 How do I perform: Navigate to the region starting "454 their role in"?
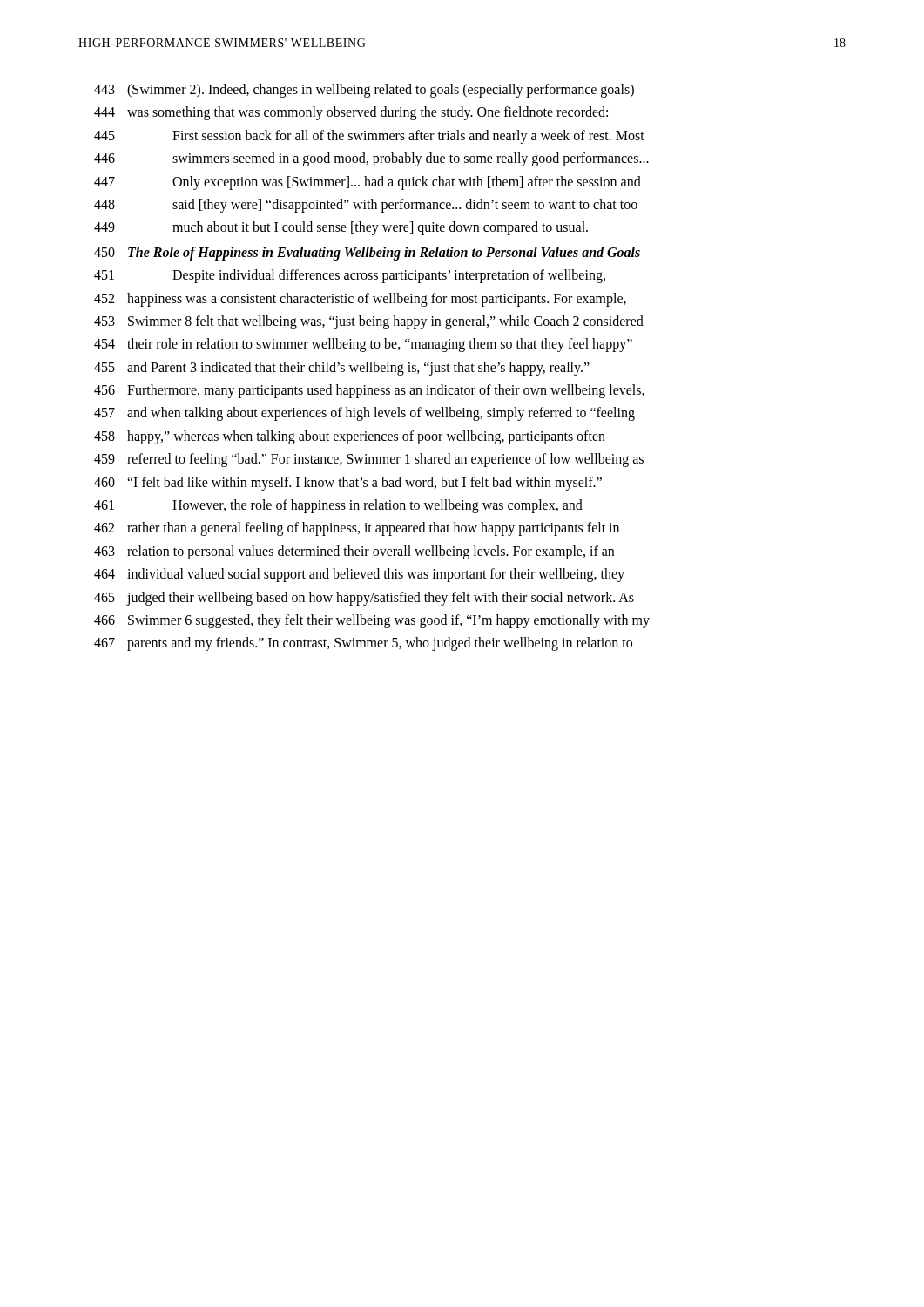(x=462, y=345)
